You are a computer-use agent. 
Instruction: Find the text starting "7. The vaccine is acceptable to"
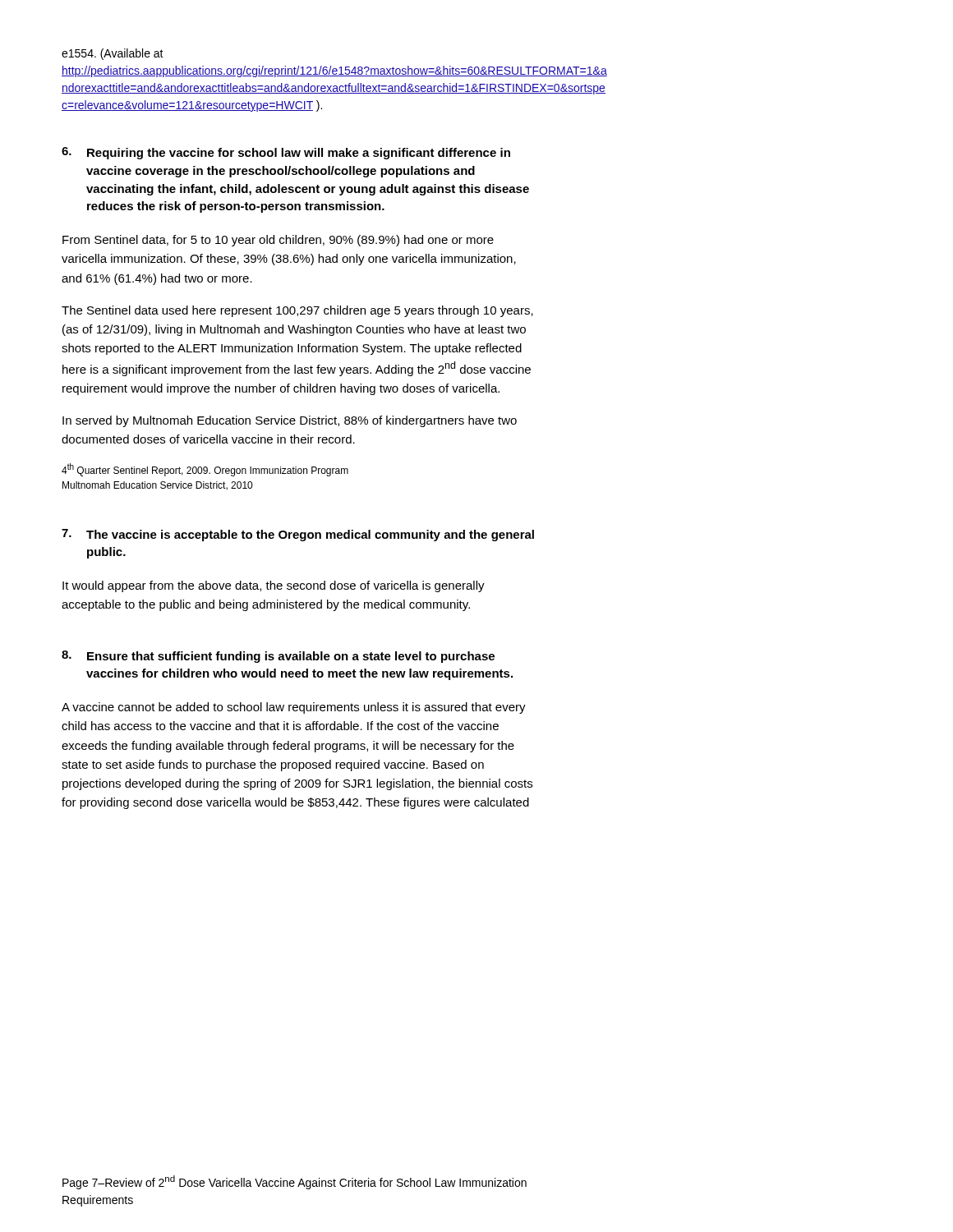pos(476,543)
